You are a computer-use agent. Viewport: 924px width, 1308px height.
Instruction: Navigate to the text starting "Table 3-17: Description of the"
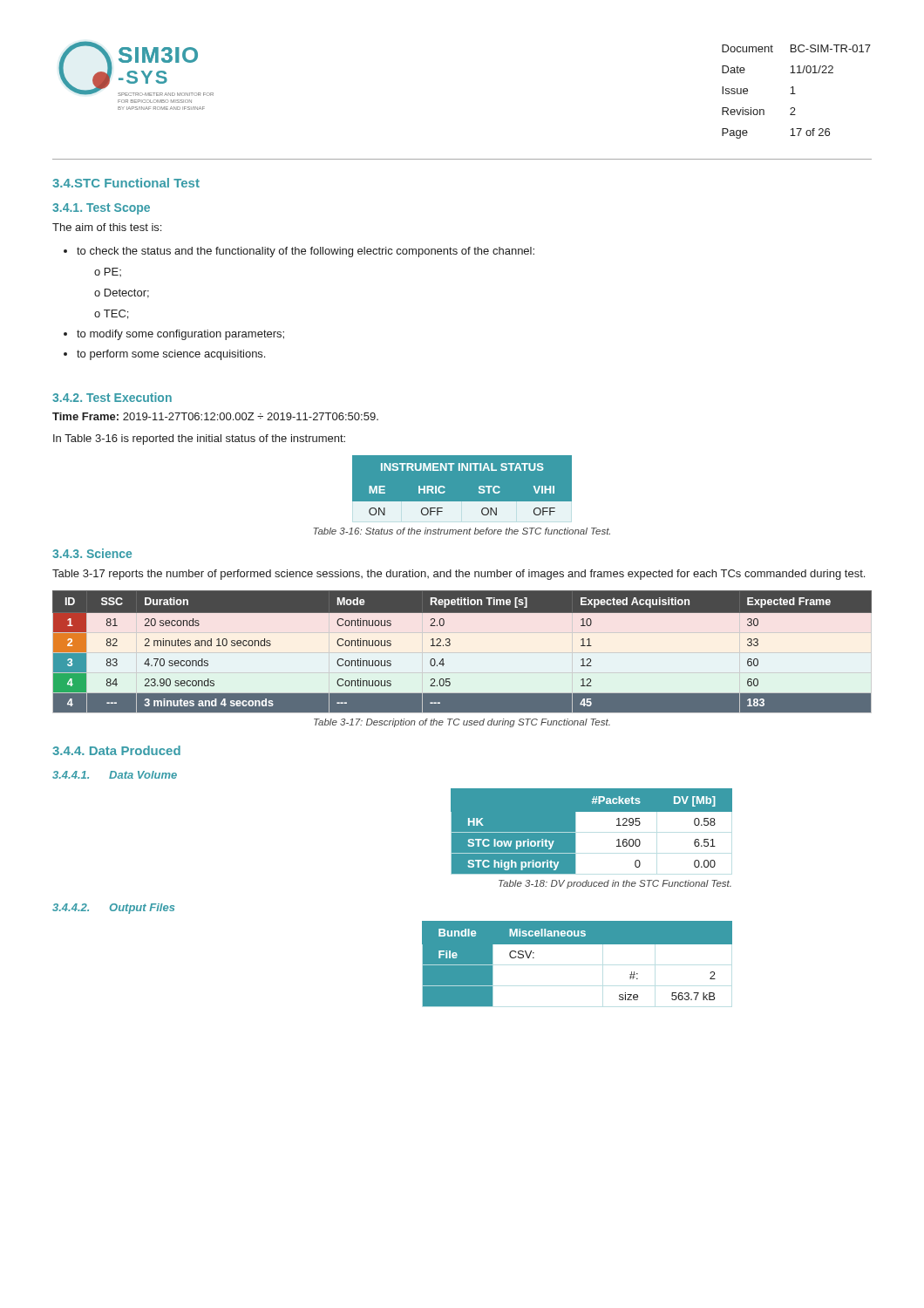462,722
